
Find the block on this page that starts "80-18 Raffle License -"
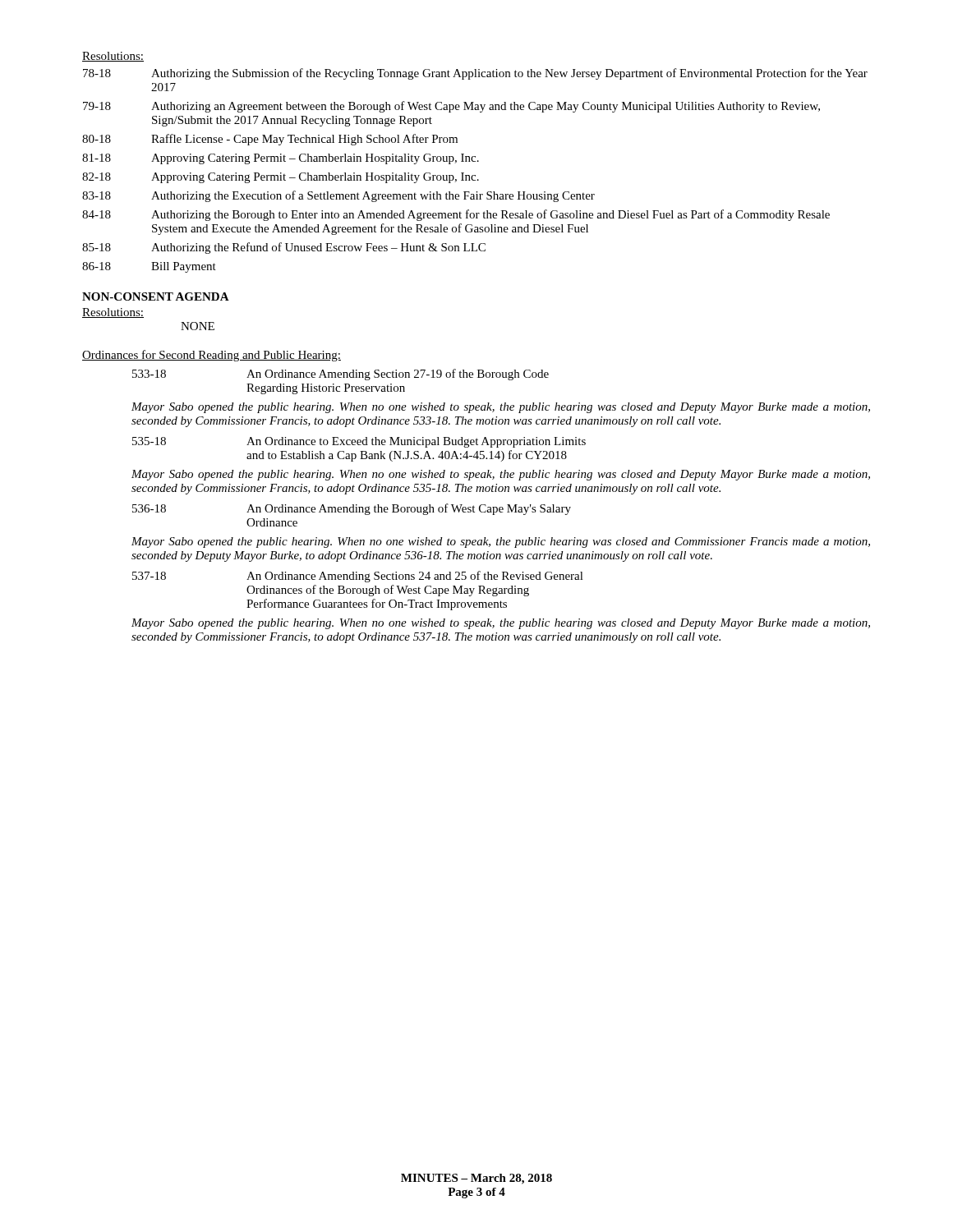pyautogui.click(x=270, y=140)
